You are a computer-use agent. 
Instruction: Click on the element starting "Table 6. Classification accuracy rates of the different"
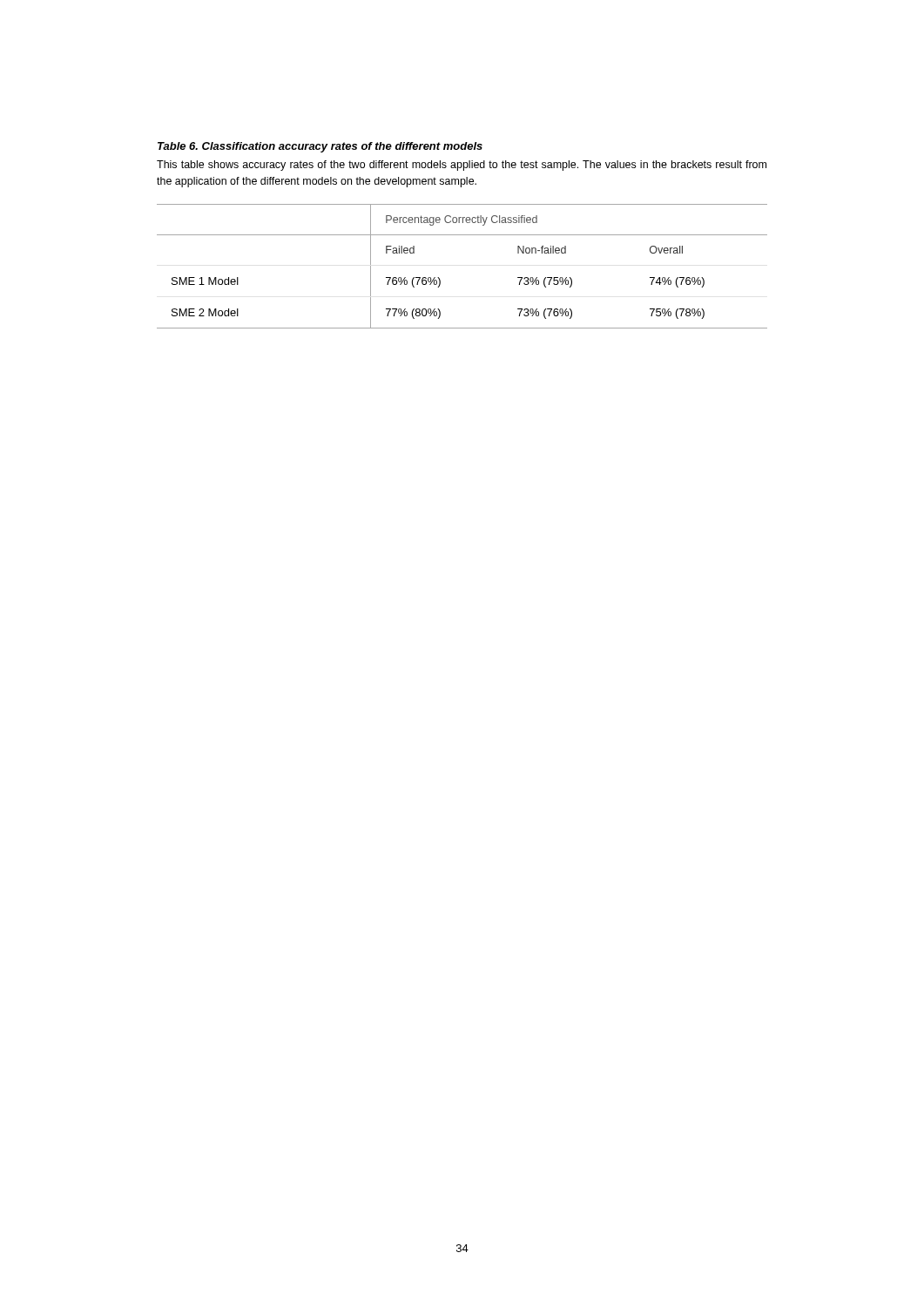(462, 164)
